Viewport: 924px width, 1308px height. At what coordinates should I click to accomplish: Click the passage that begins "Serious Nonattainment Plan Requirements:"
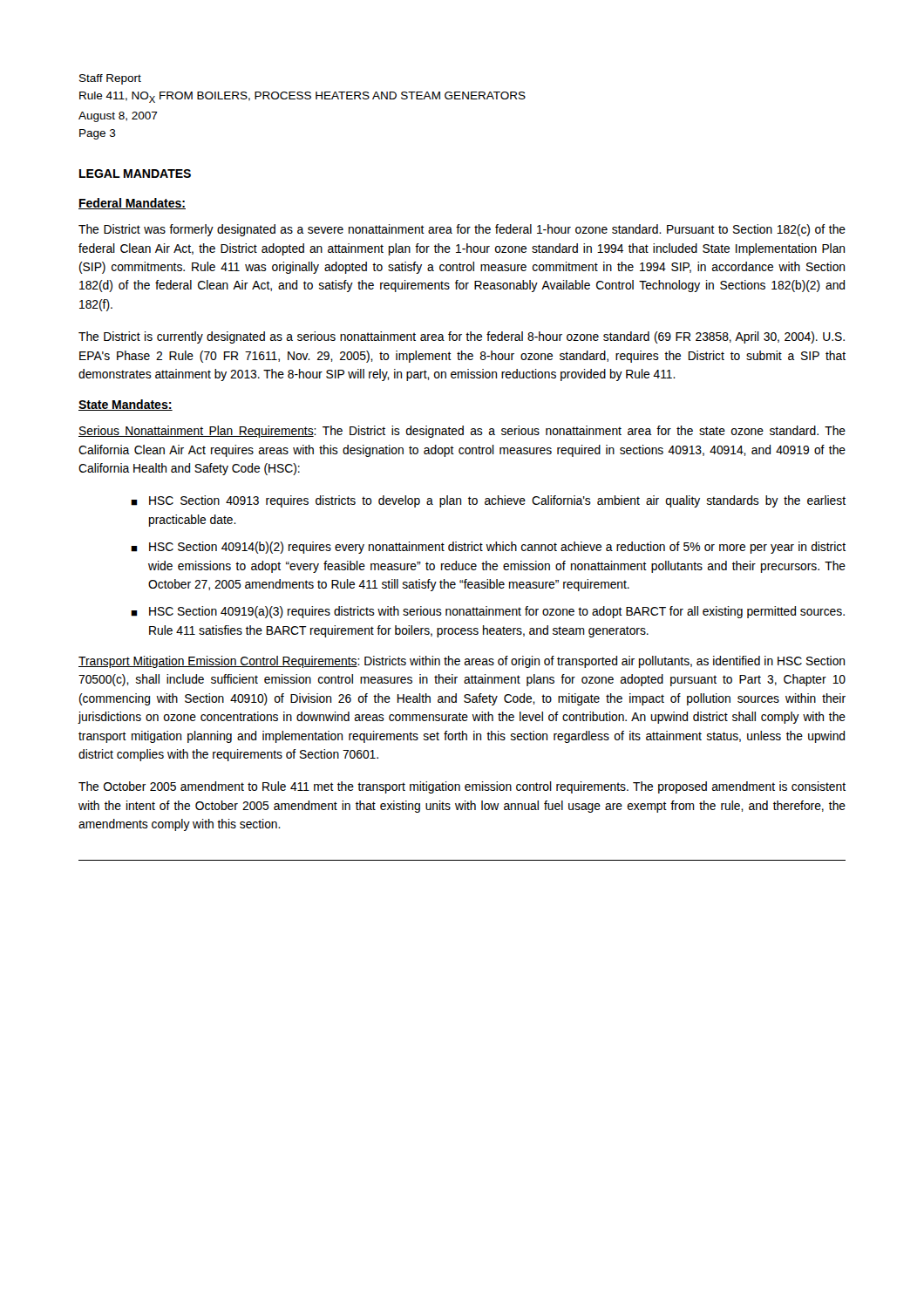pyautogui.click(x=462, y=450)
